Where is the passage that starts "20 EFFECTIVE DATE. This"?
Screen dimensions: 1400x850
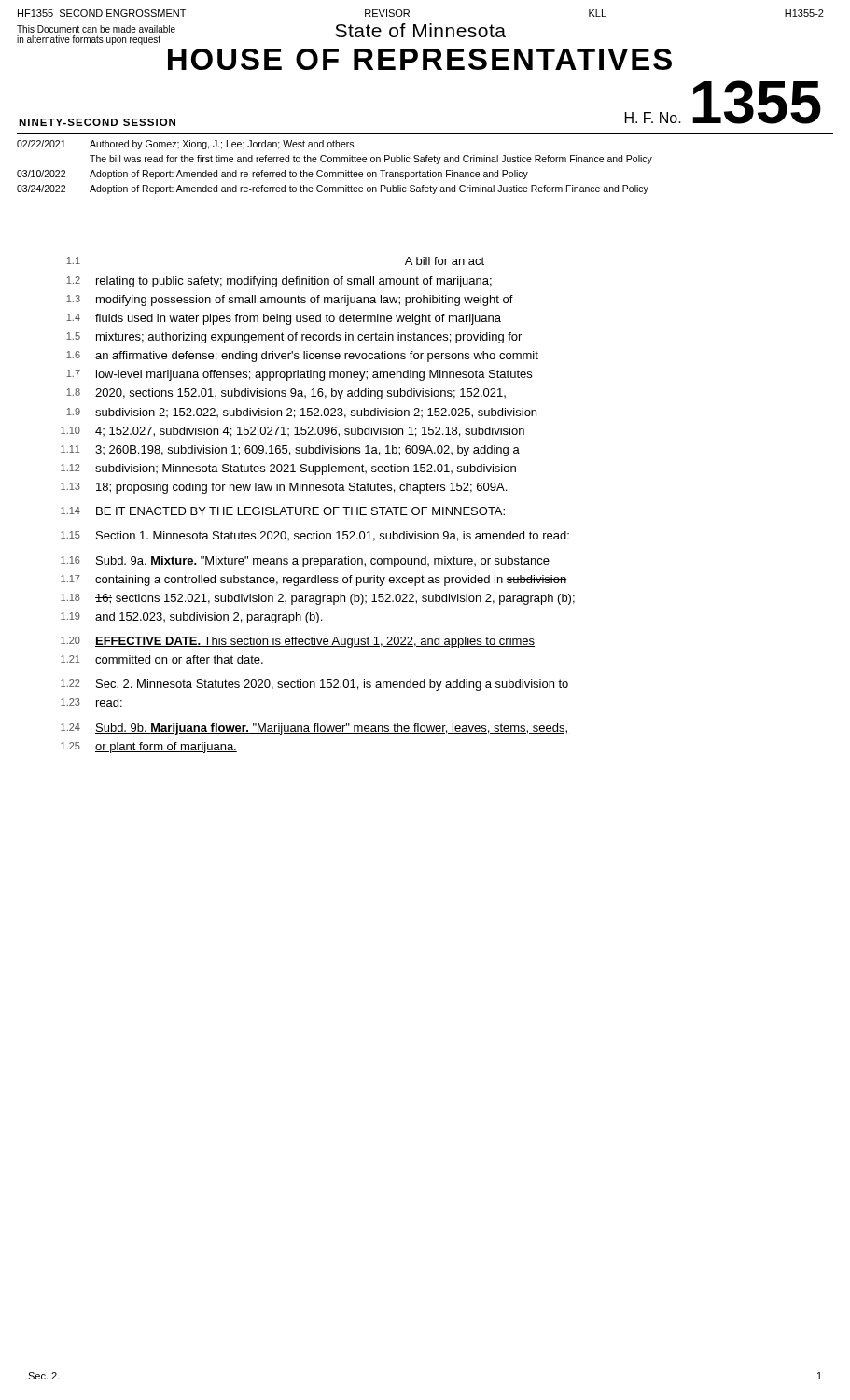point(425,651)
